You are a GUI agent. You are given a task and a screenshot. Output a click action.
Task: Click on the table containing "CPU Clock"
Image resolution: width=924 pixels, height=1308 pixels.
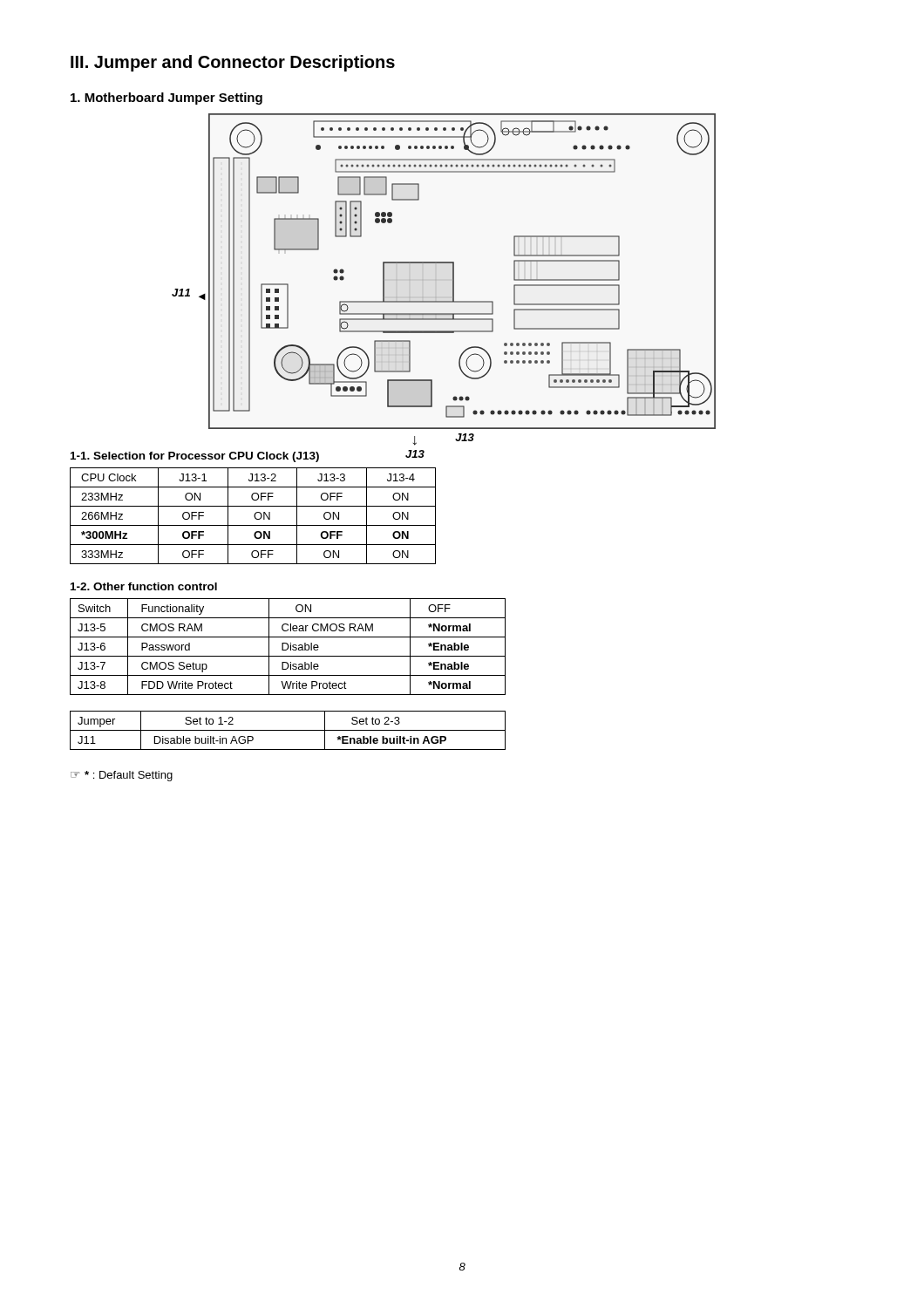coord(462,516)
